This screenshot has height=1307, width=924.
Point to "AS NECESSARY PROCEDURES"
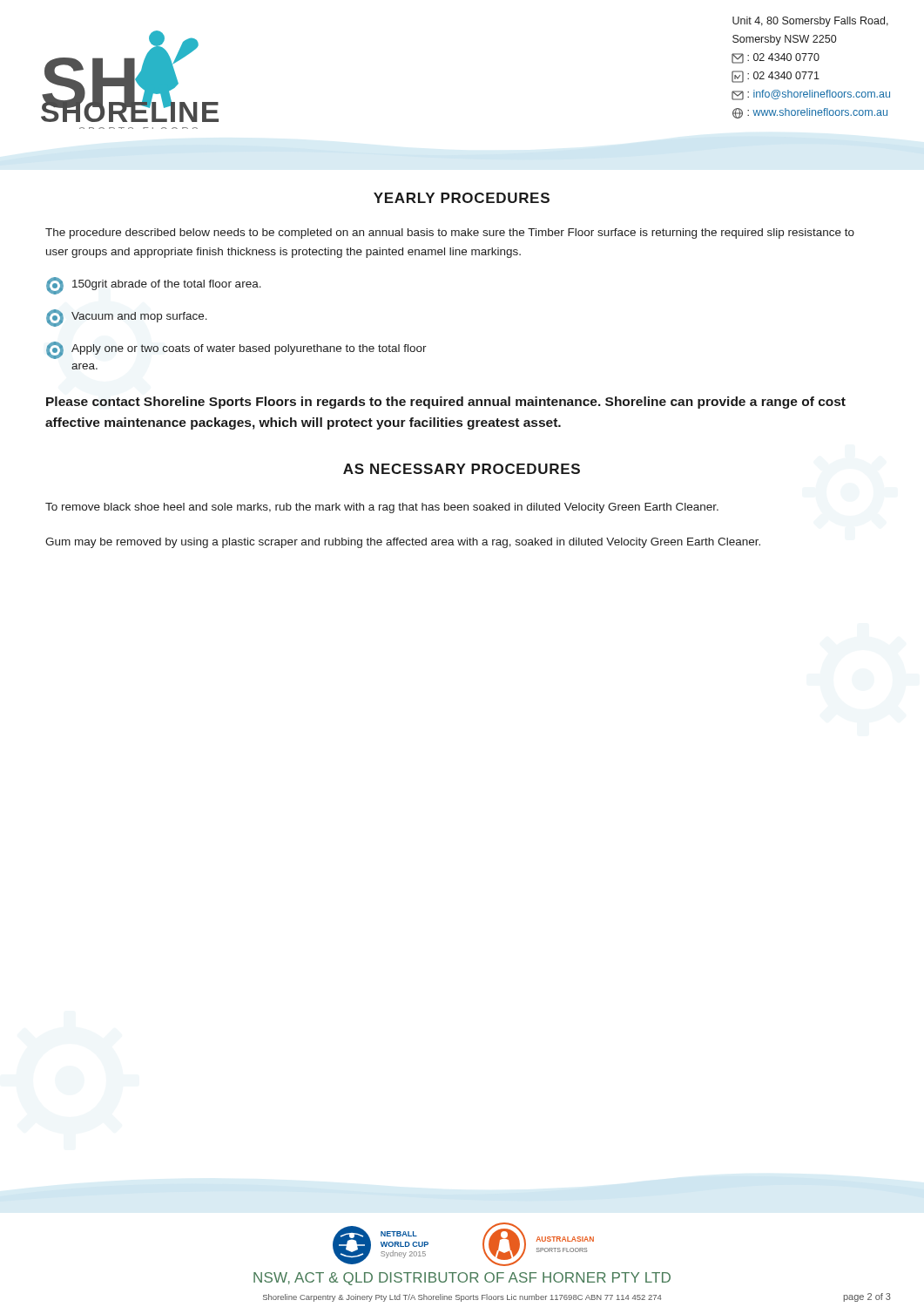462,470
